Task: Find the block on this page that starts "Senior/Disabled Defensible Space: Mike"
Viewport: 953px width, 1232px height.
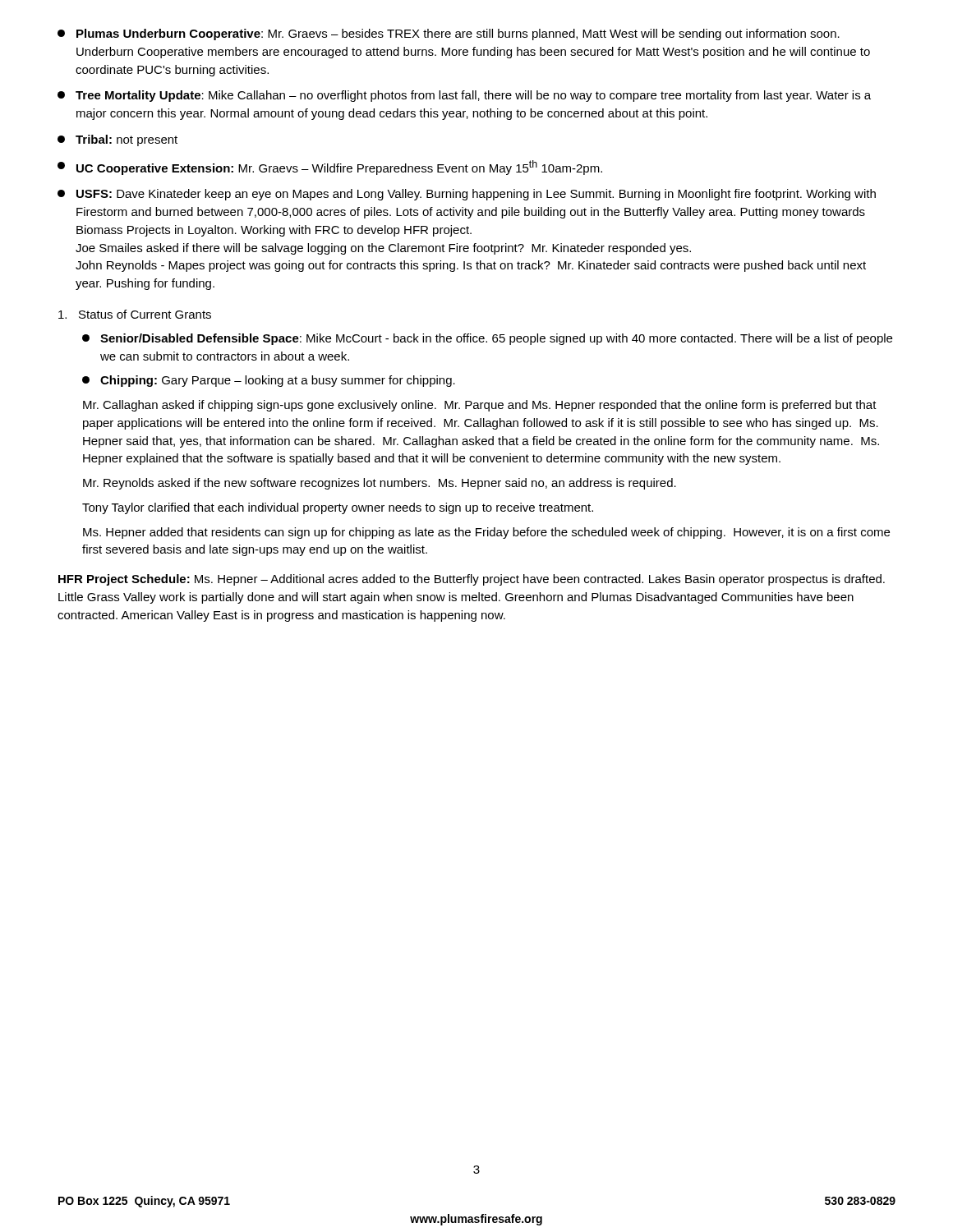Action: (x=489, y=347)
